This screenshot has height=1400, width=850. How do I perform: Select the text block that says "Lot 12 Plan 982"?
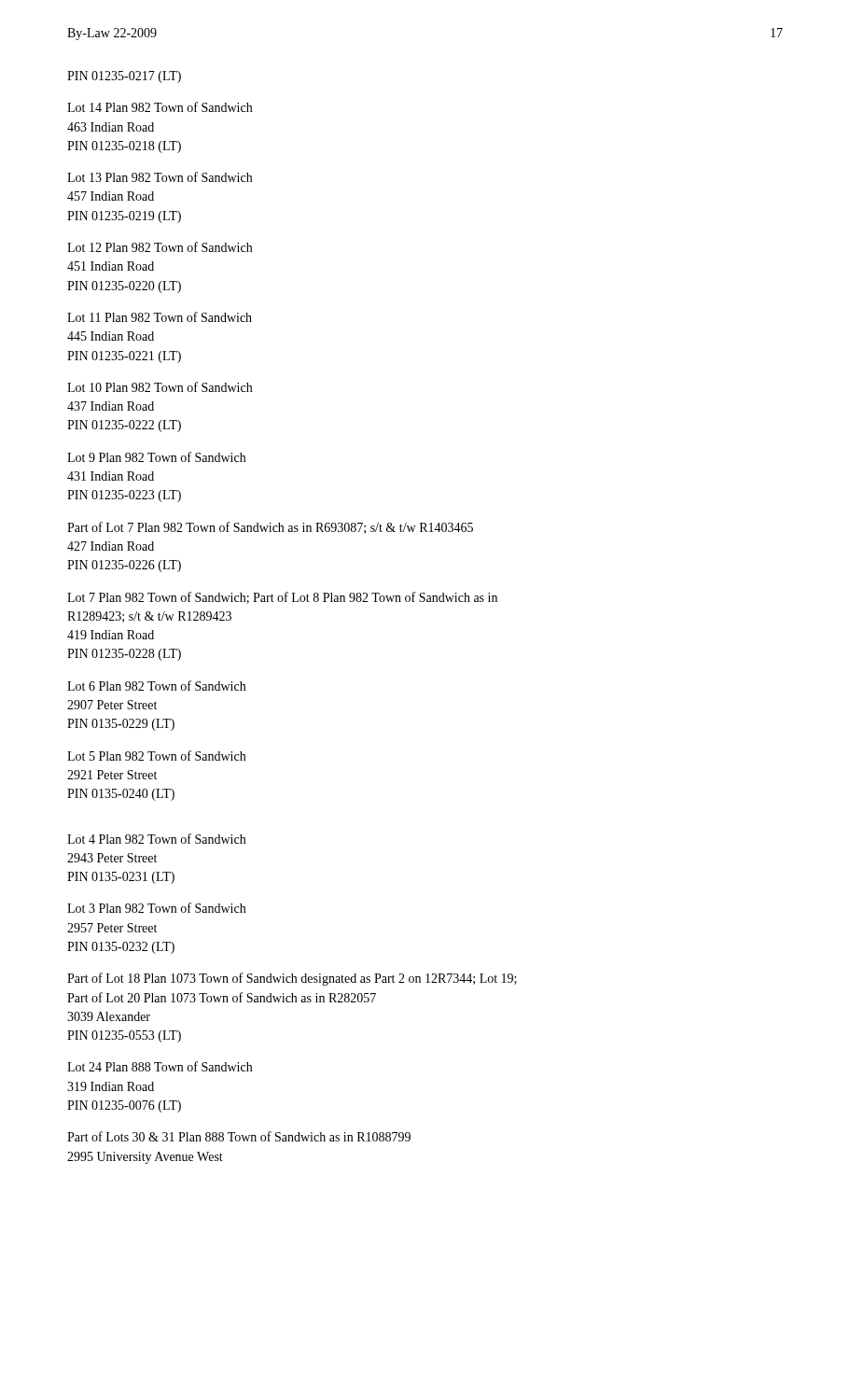(x=160, y=267)
